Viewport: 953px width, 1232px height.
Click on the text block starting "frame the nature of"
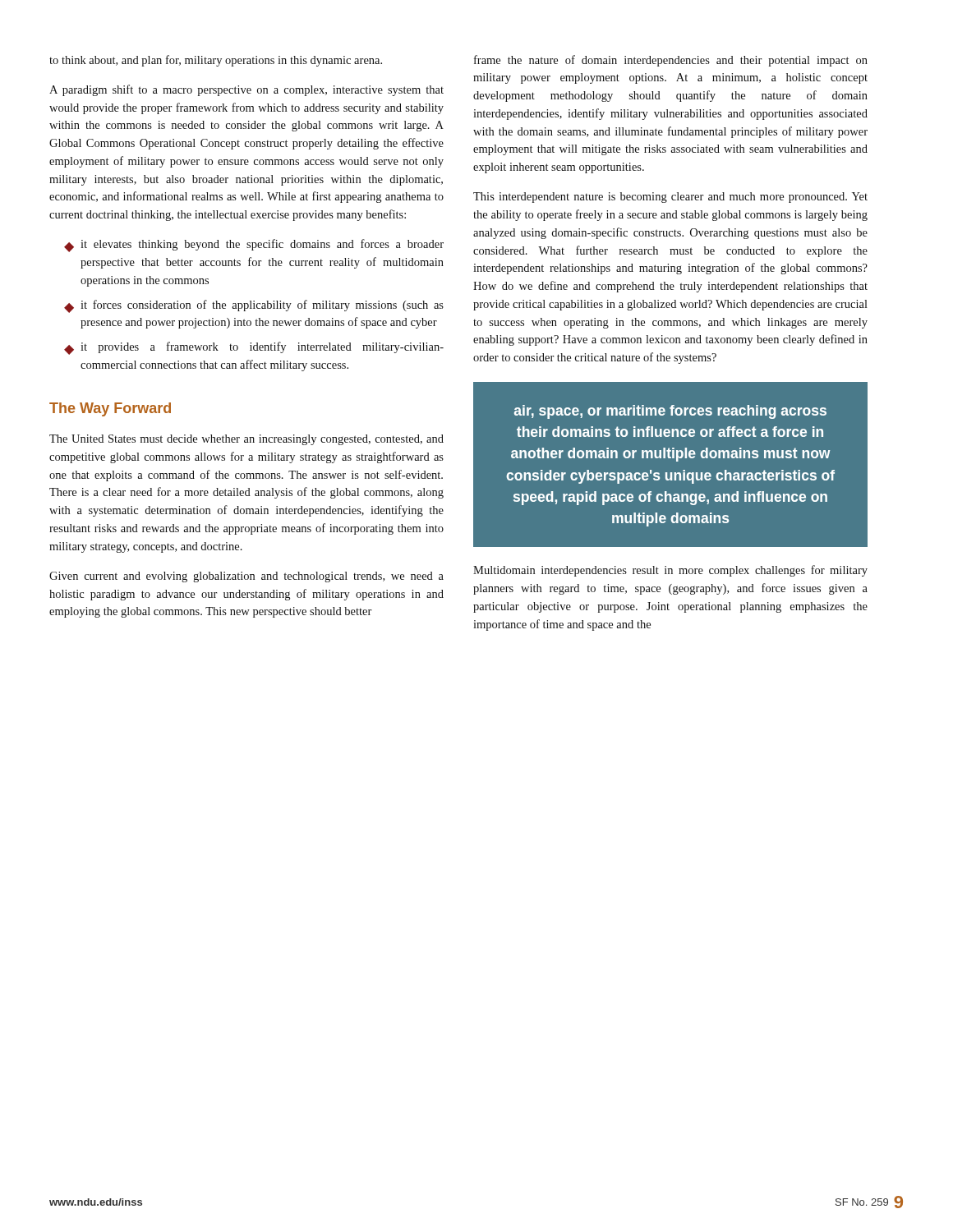pos(670,209)
